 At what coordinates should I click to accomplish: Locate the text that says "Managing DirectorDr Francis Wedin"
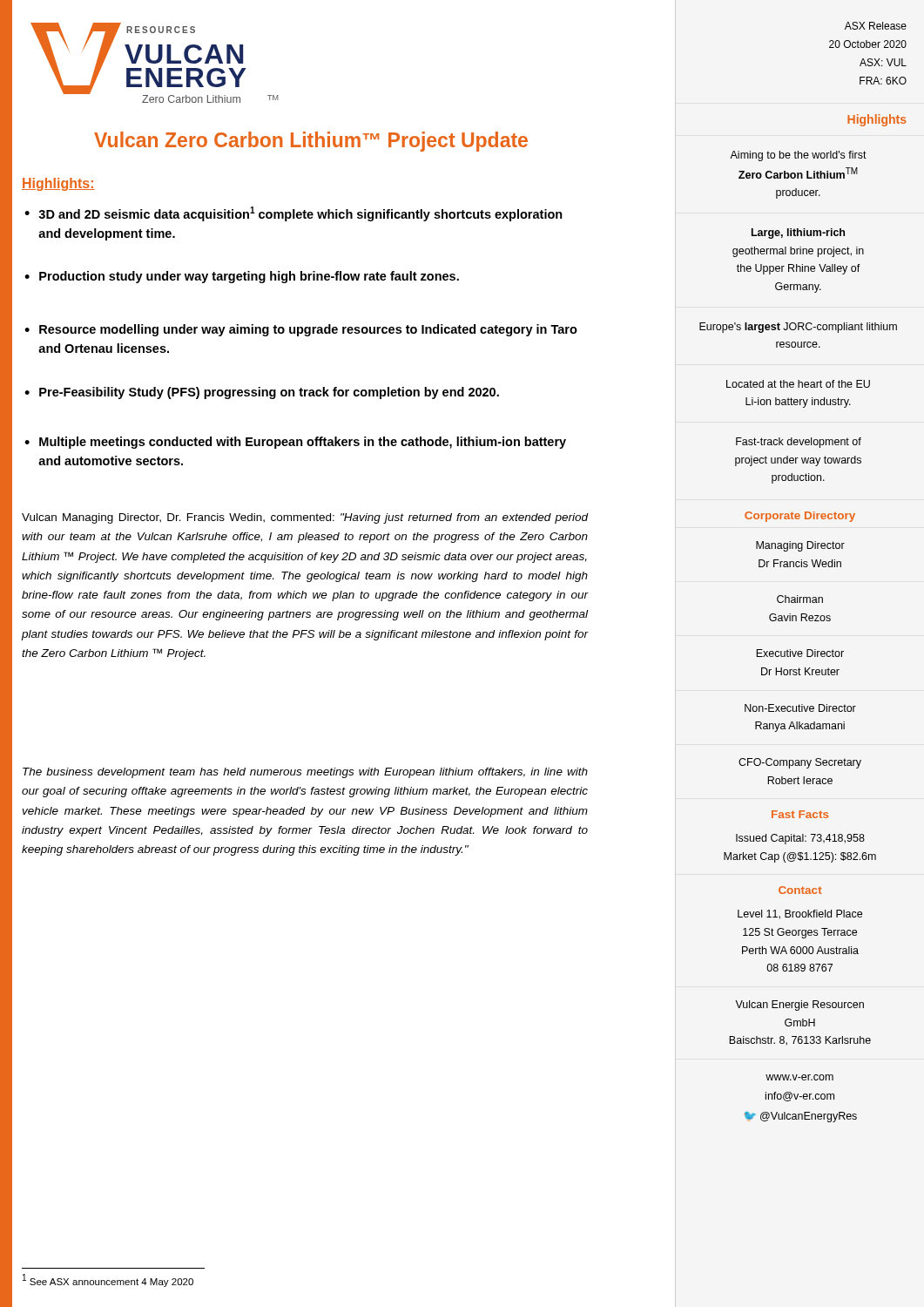(800, 554)
